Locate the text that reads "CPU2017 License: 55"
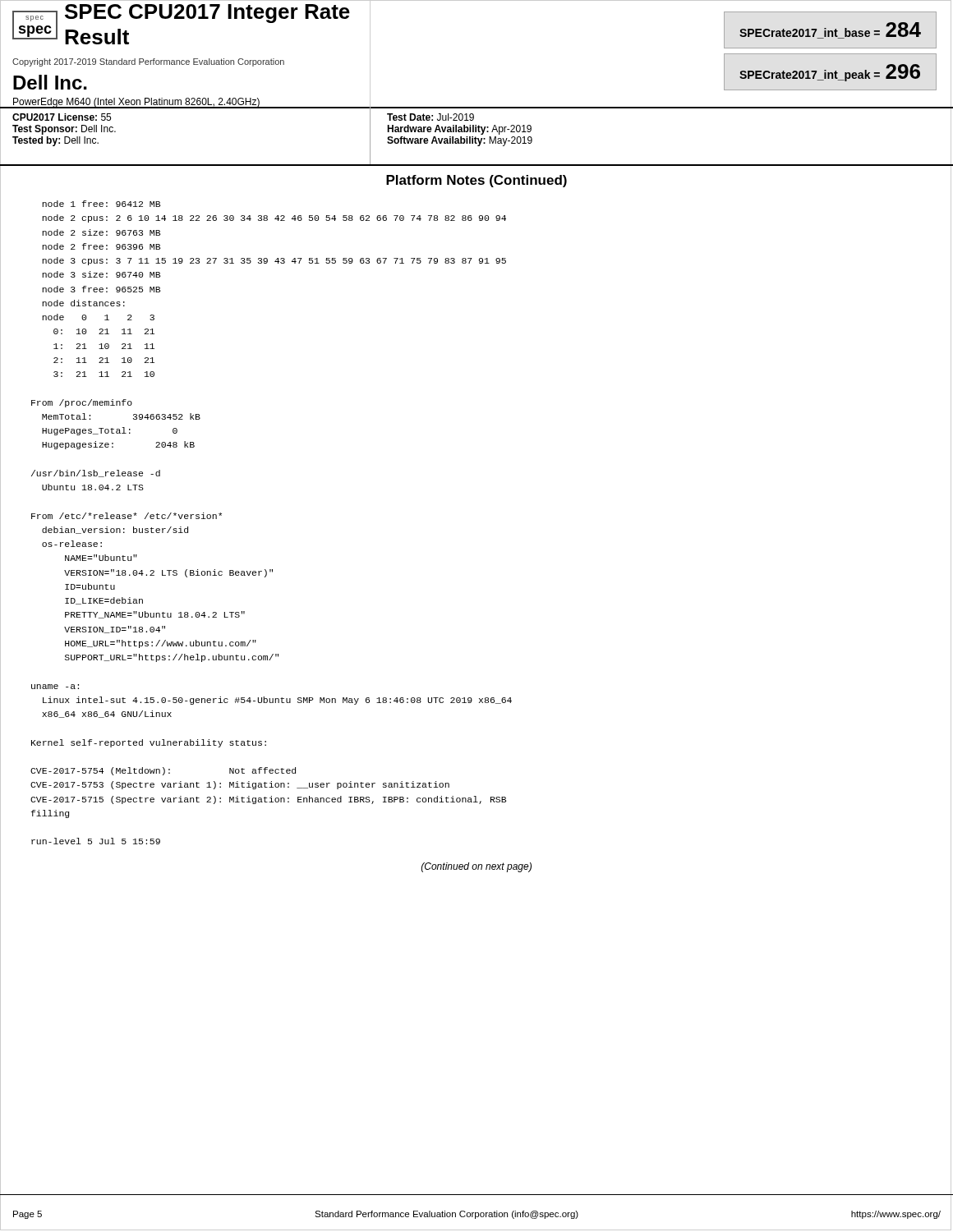 62,117
